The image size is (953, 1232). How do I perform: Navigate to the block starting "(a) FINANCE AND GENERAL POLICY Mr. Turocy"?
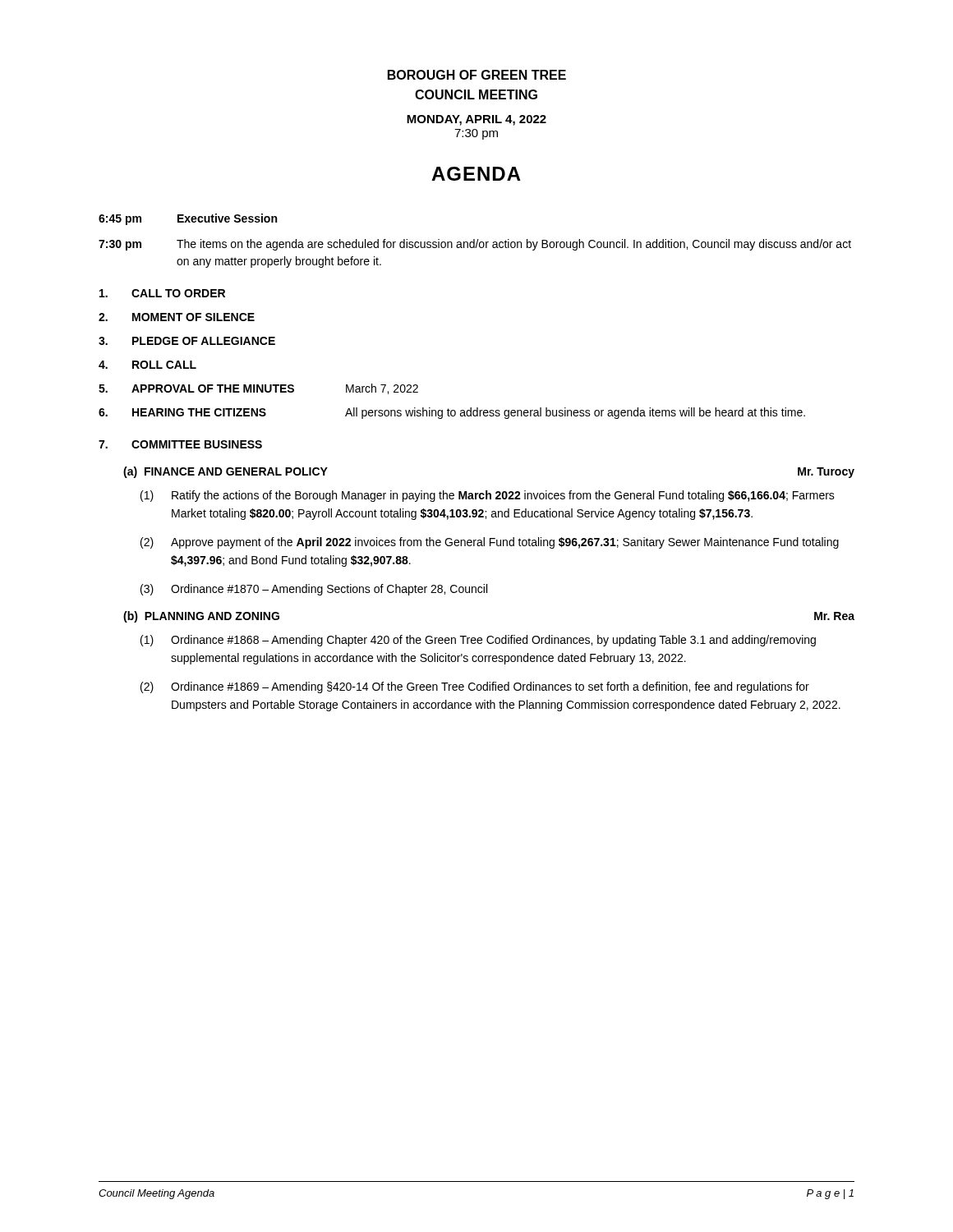point(230,472)
